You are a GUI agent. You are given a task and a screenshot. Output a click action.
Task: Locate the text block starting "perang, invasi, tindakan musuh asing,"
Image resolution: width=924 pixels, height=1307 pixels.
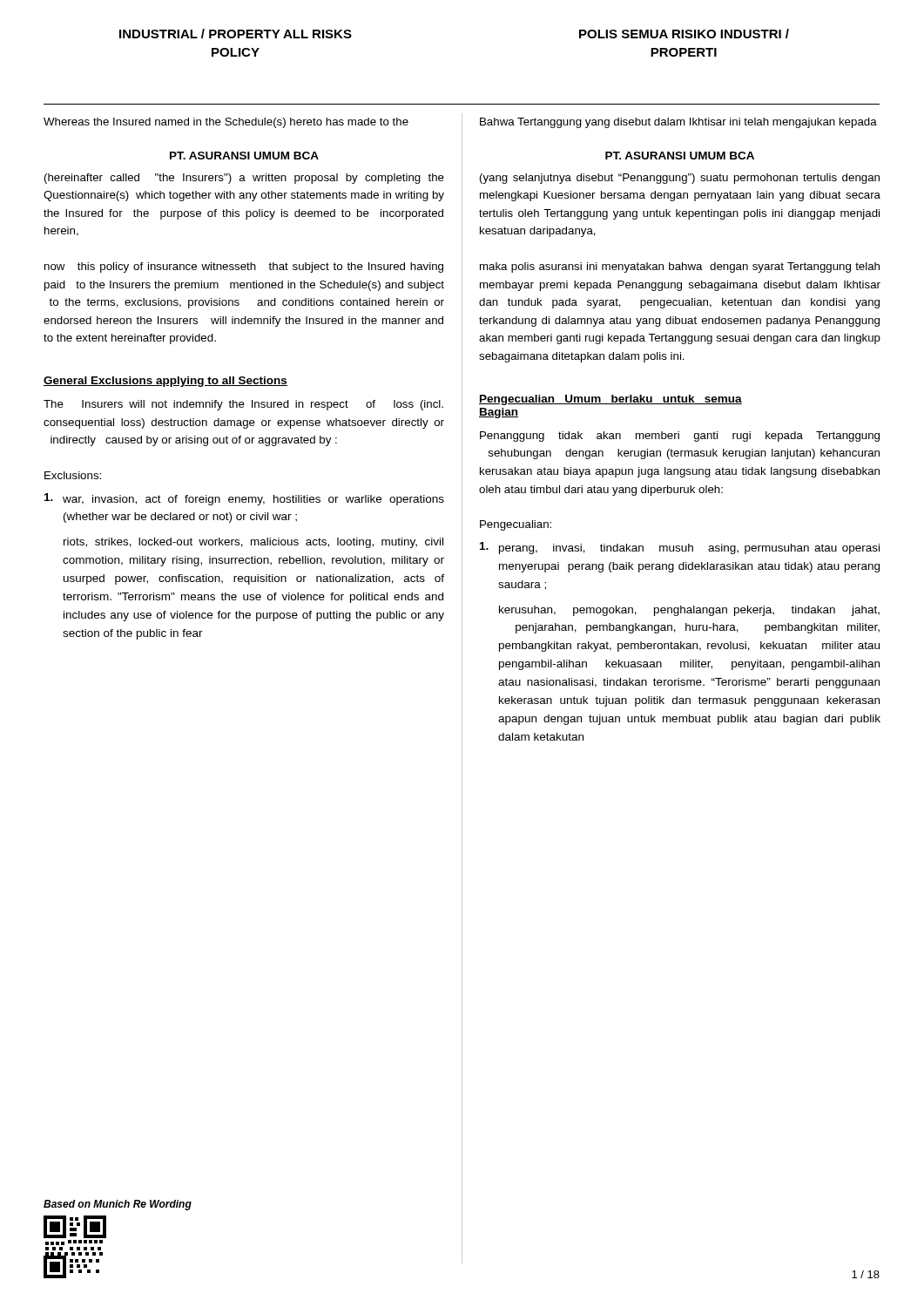680,643
